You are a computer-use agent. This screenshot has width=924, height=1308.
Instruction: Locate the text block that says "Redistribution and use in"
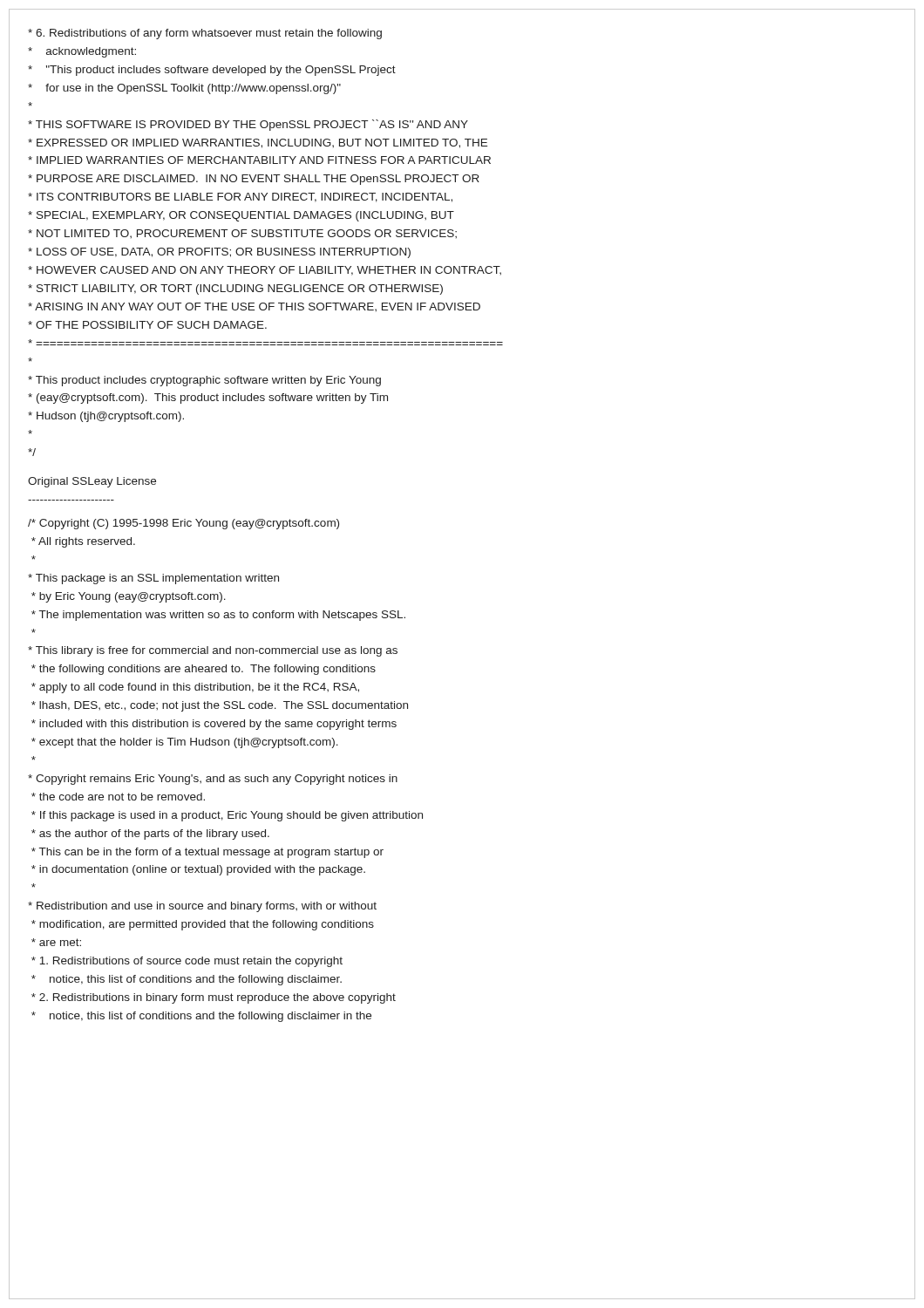(x=202, y=907)
